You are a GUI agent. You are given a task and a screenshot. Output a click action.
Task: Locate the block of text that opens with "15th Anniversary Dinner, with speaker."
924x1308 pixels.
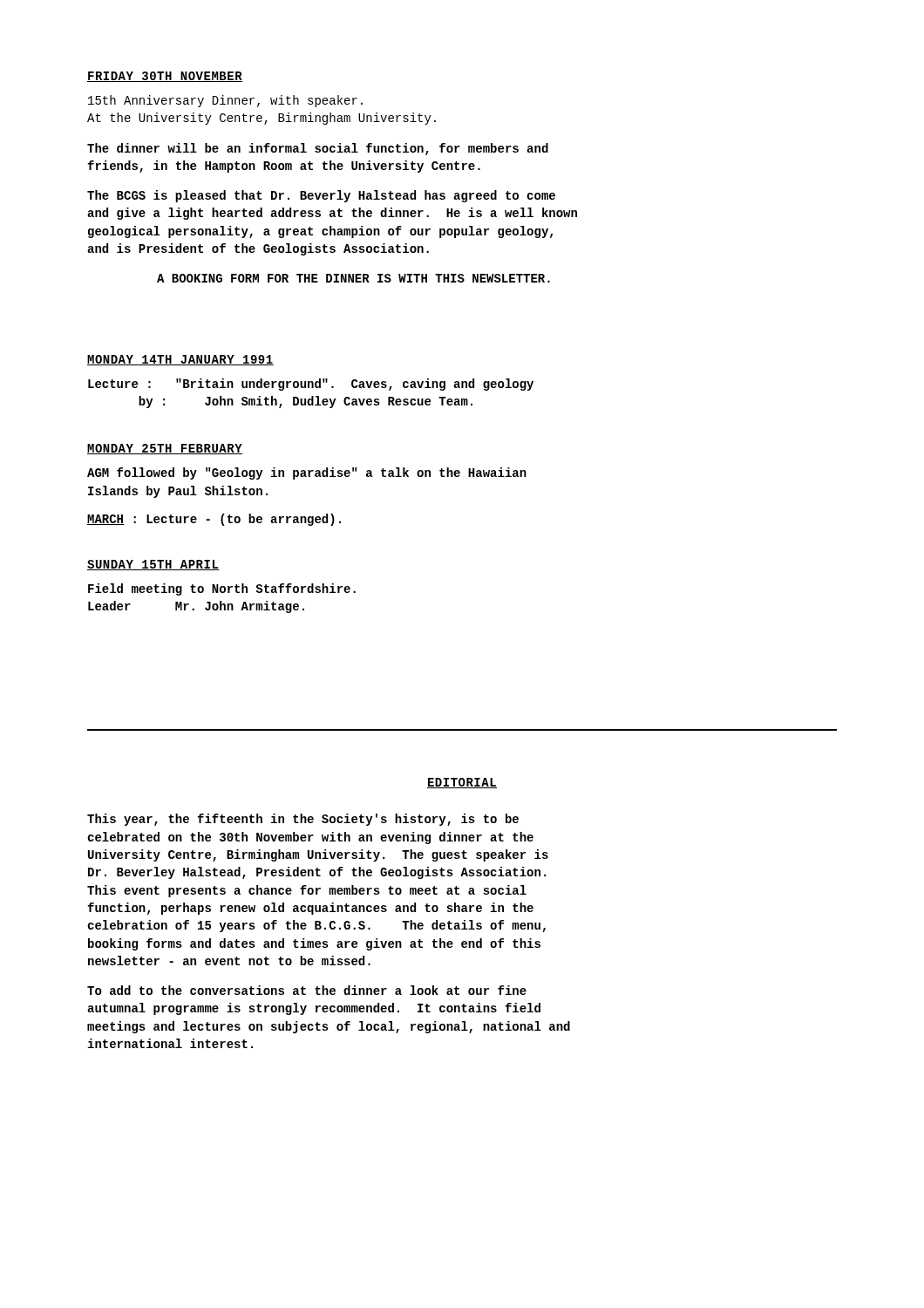tap(263, 110)
